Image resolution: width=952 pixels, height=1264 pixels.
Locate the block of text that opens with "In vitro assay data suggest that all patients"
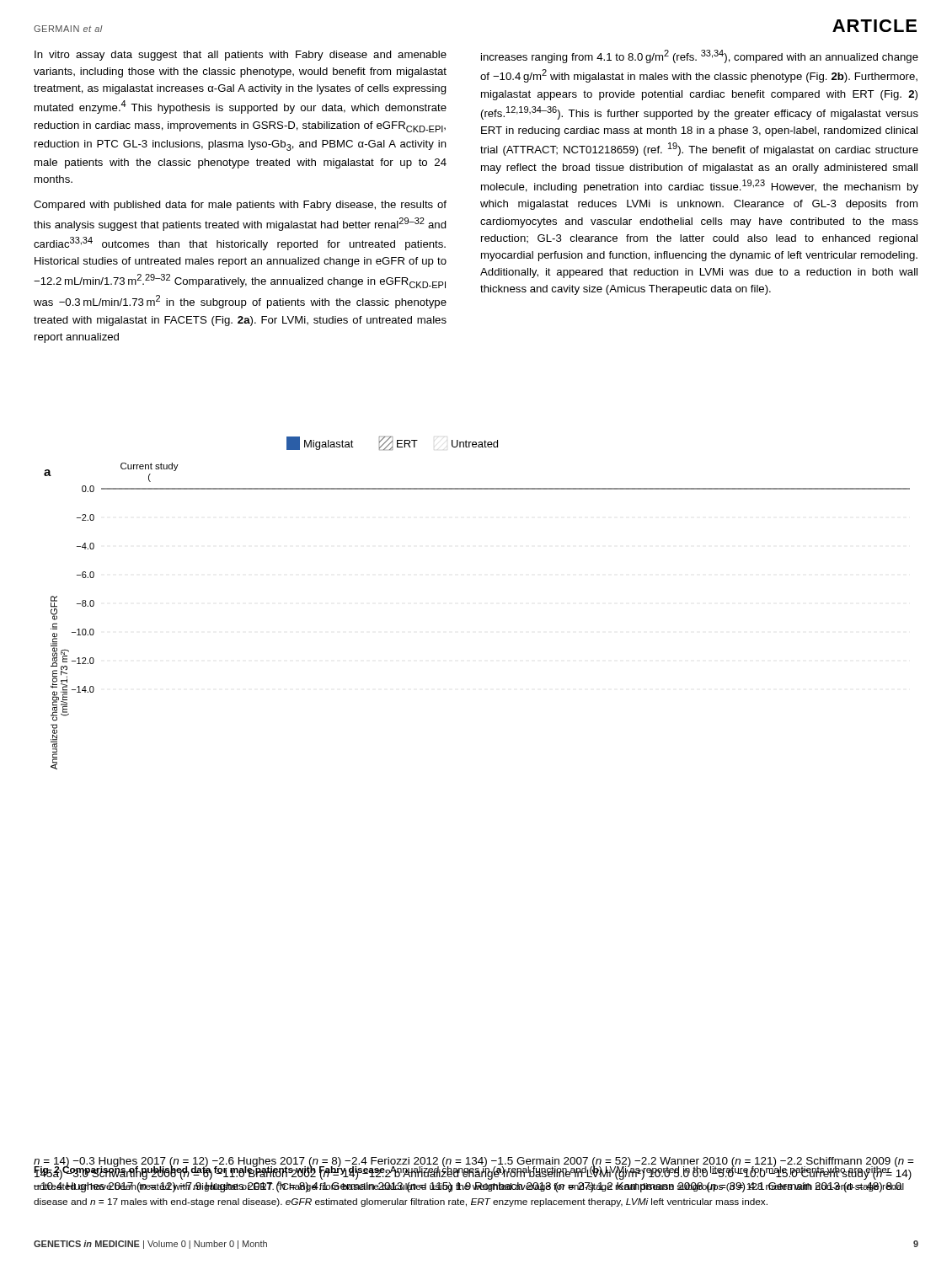tap(240, 196)
